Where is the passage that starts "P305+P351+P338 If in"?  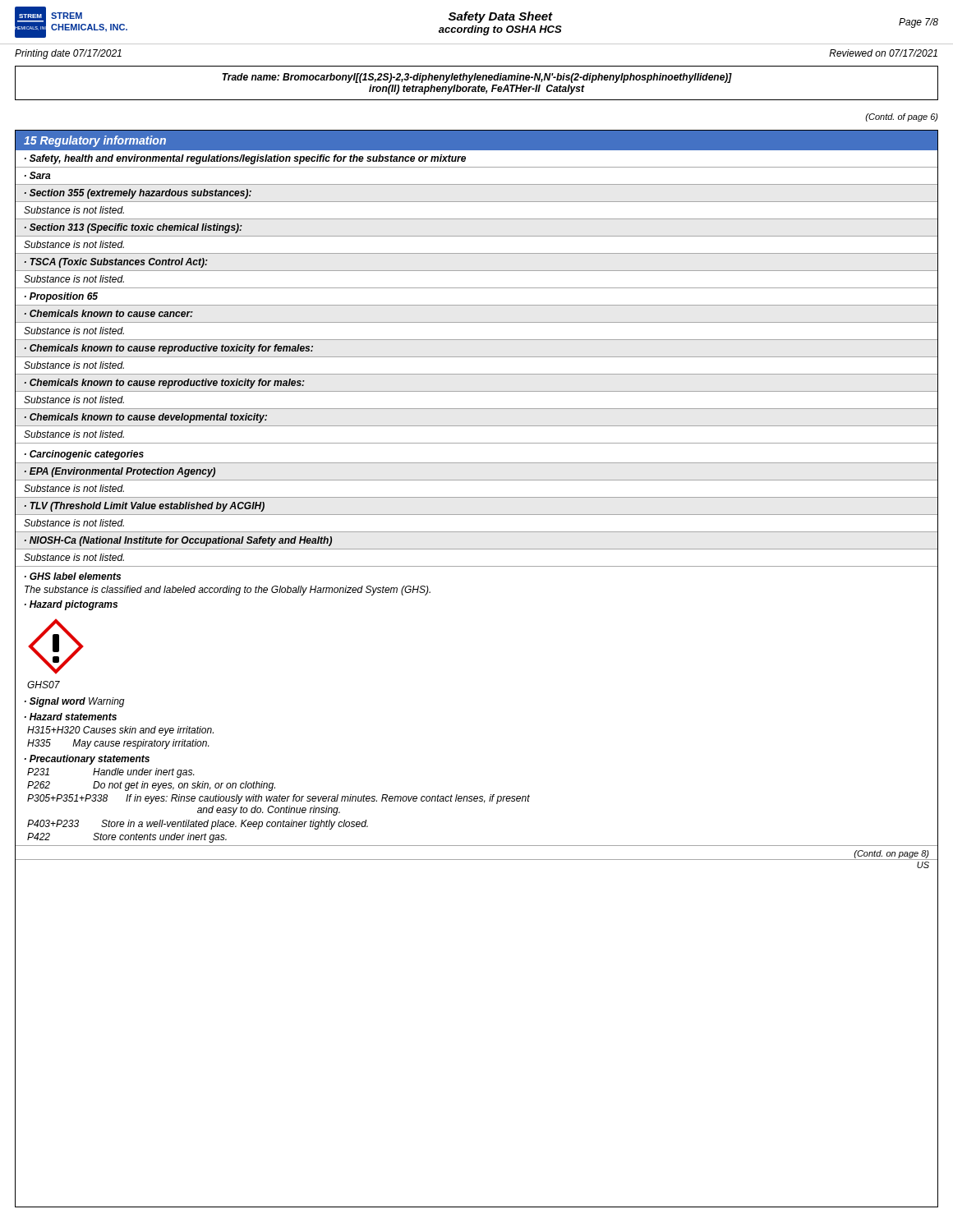coord(278,804)
